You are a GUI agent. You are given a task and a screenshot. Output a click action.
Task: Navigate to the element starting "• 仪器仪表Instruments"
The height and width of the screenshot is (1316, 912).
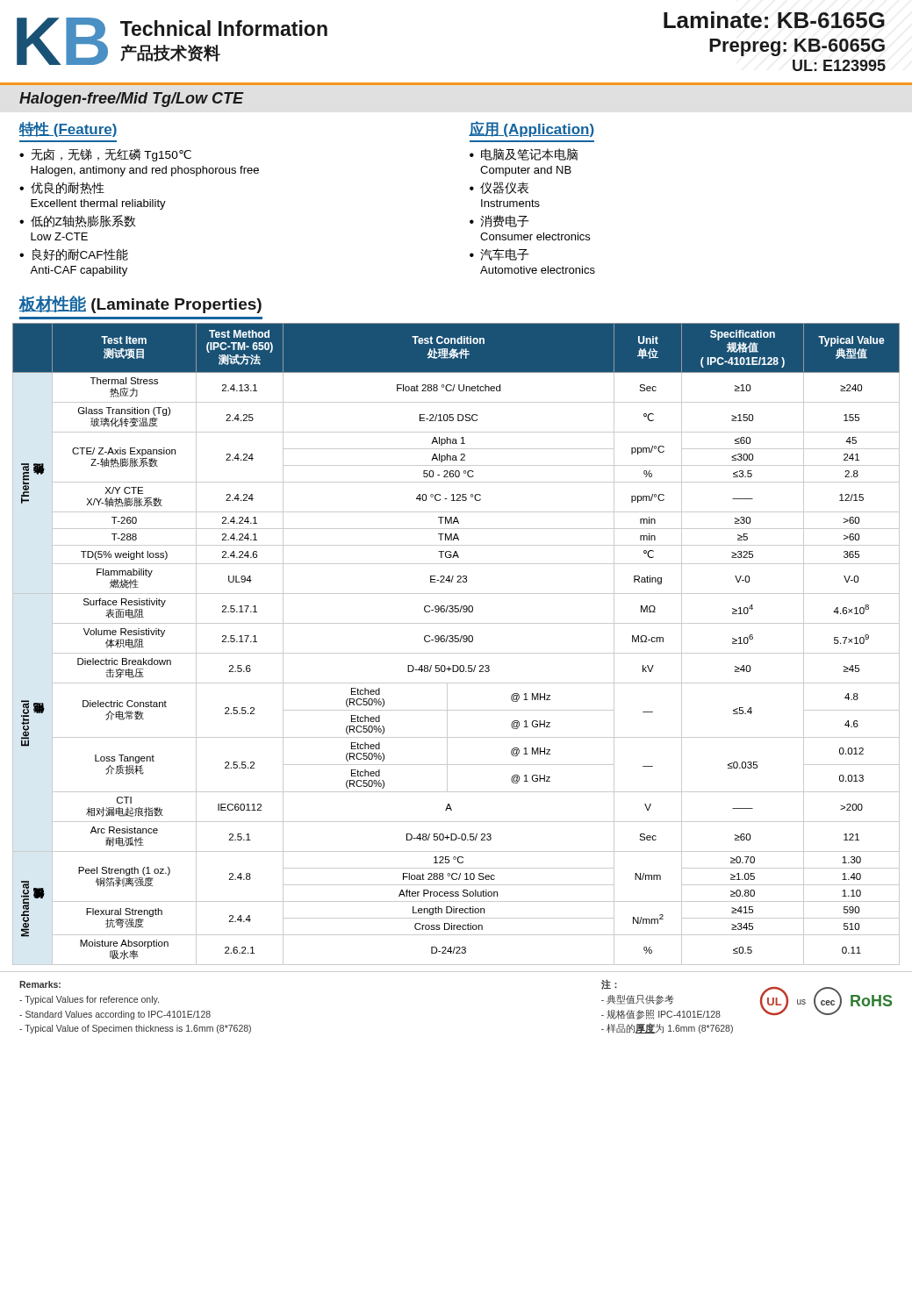pyautogui.click(x=504, y=195)
